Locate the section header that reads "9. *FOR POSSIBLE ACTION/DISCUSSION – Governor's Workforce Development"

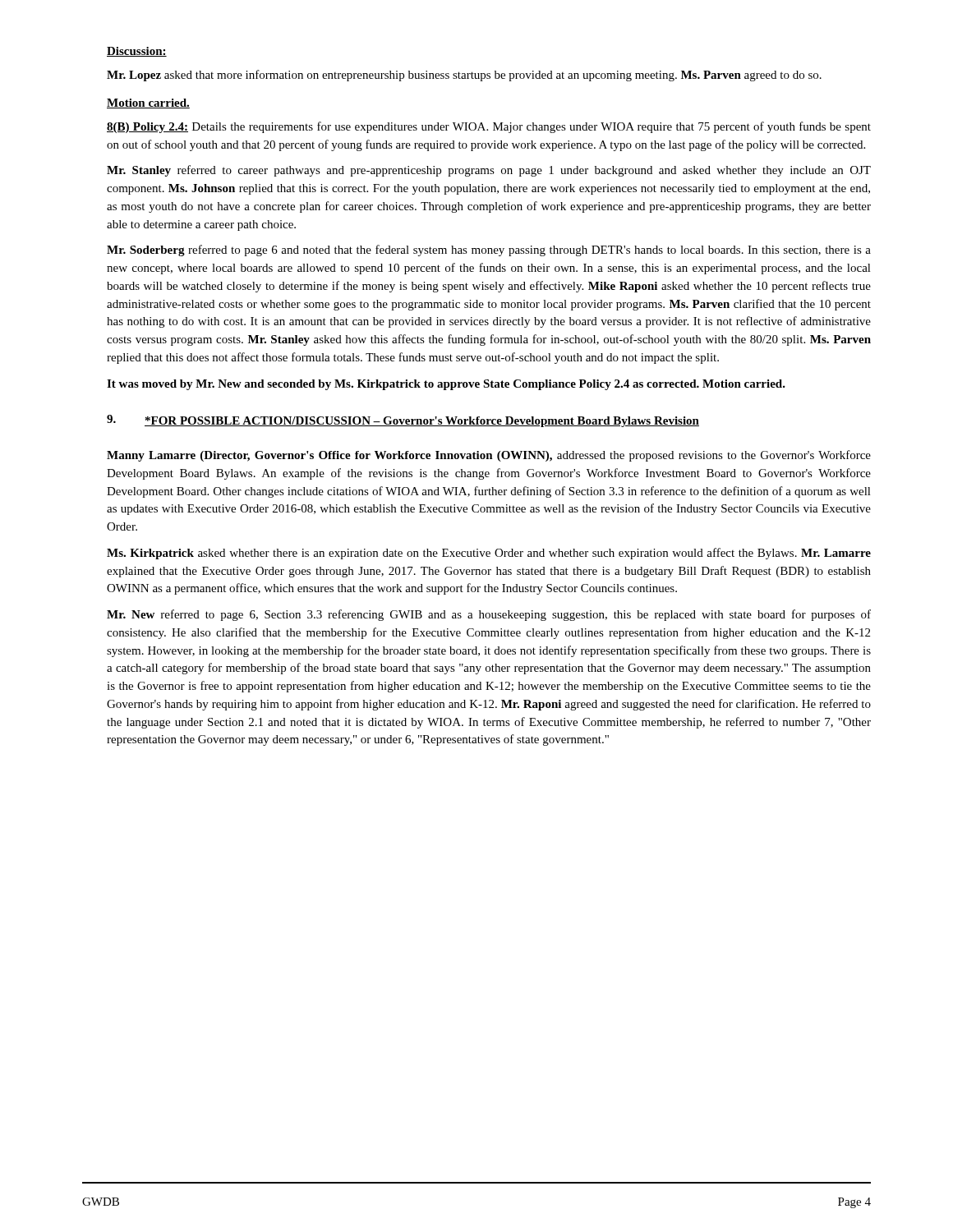click(x=489, y=426)
